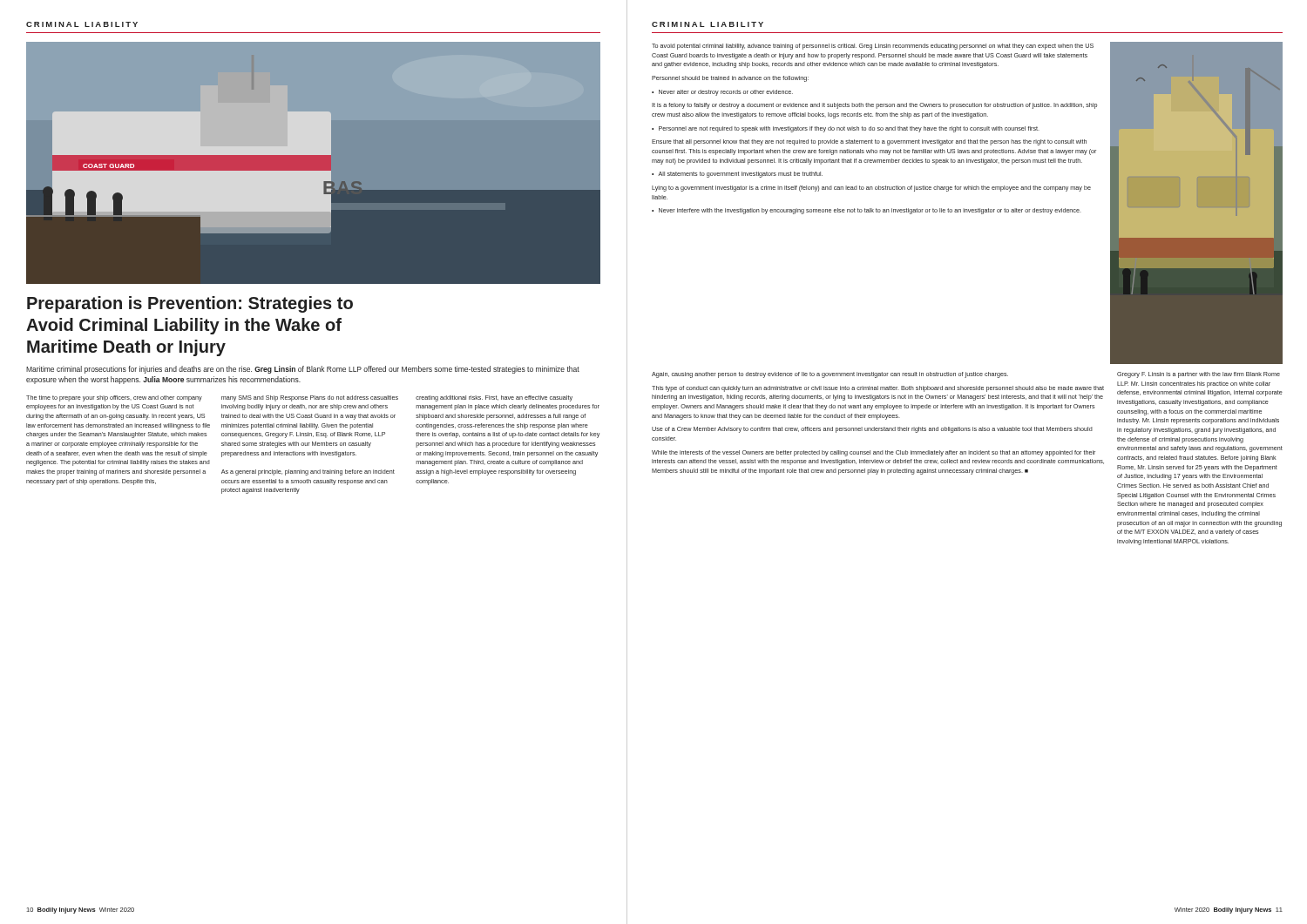Viewport: 1307px width, 924px height.
Task: Select the block starting "Use of a Crew"
Action: point(872,434)
